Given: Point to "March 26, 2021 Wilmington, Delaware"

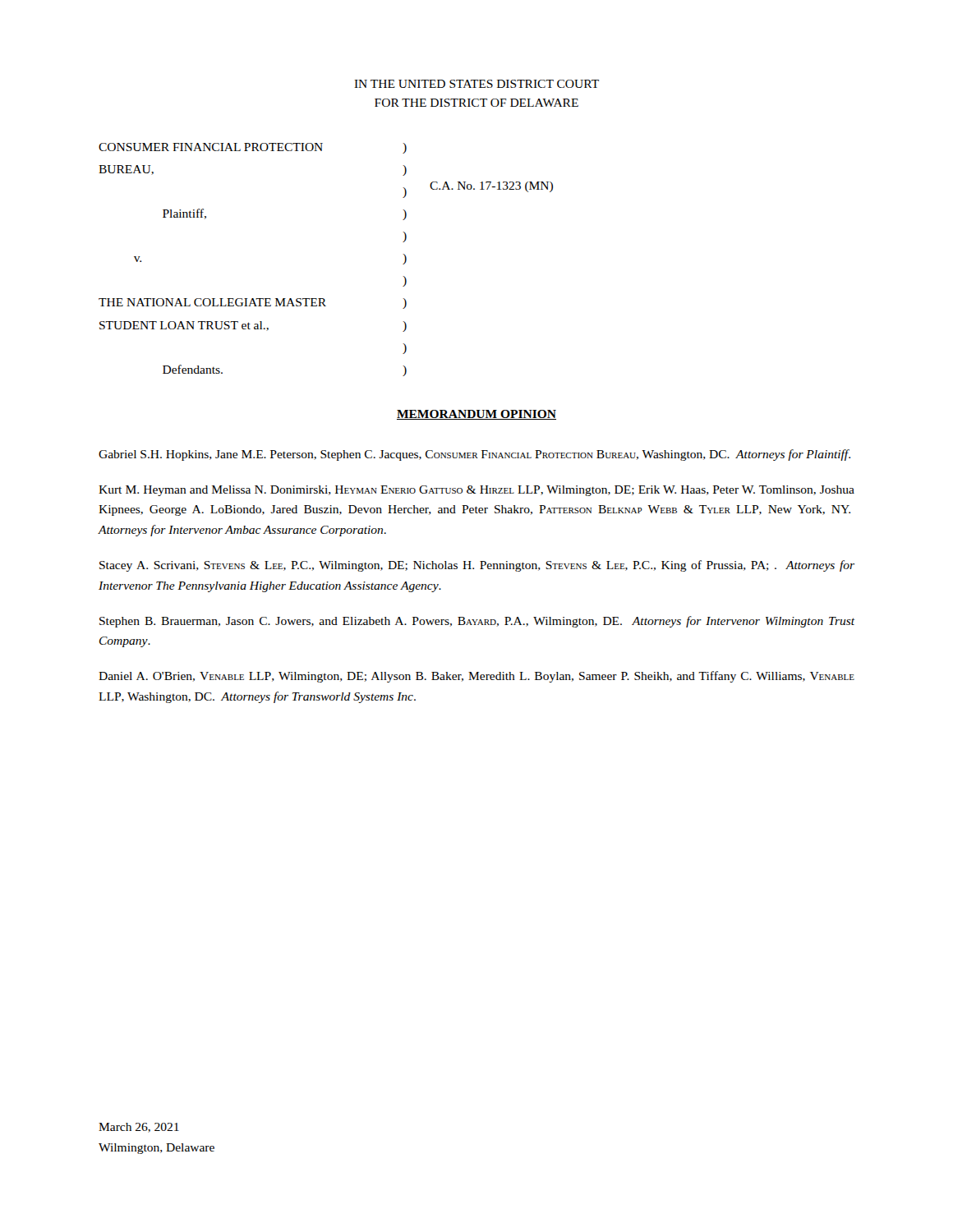Looking at the screenshot, I should [x=157, y=1137].
